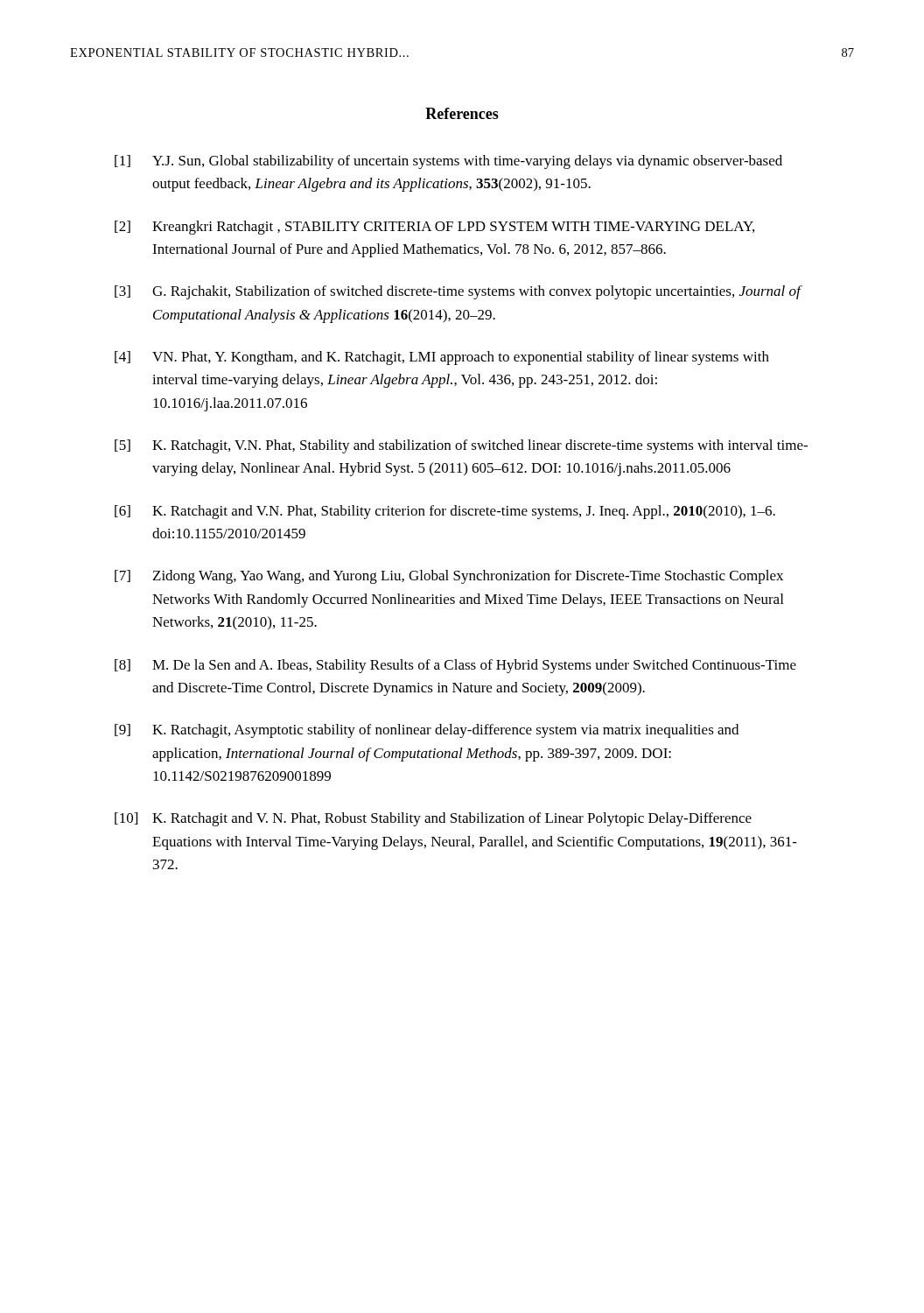
Task: Where is the passage that starts "[9] K. Ratchagit, Asymptotic stability of"?
Action: (x=462, y=753)
